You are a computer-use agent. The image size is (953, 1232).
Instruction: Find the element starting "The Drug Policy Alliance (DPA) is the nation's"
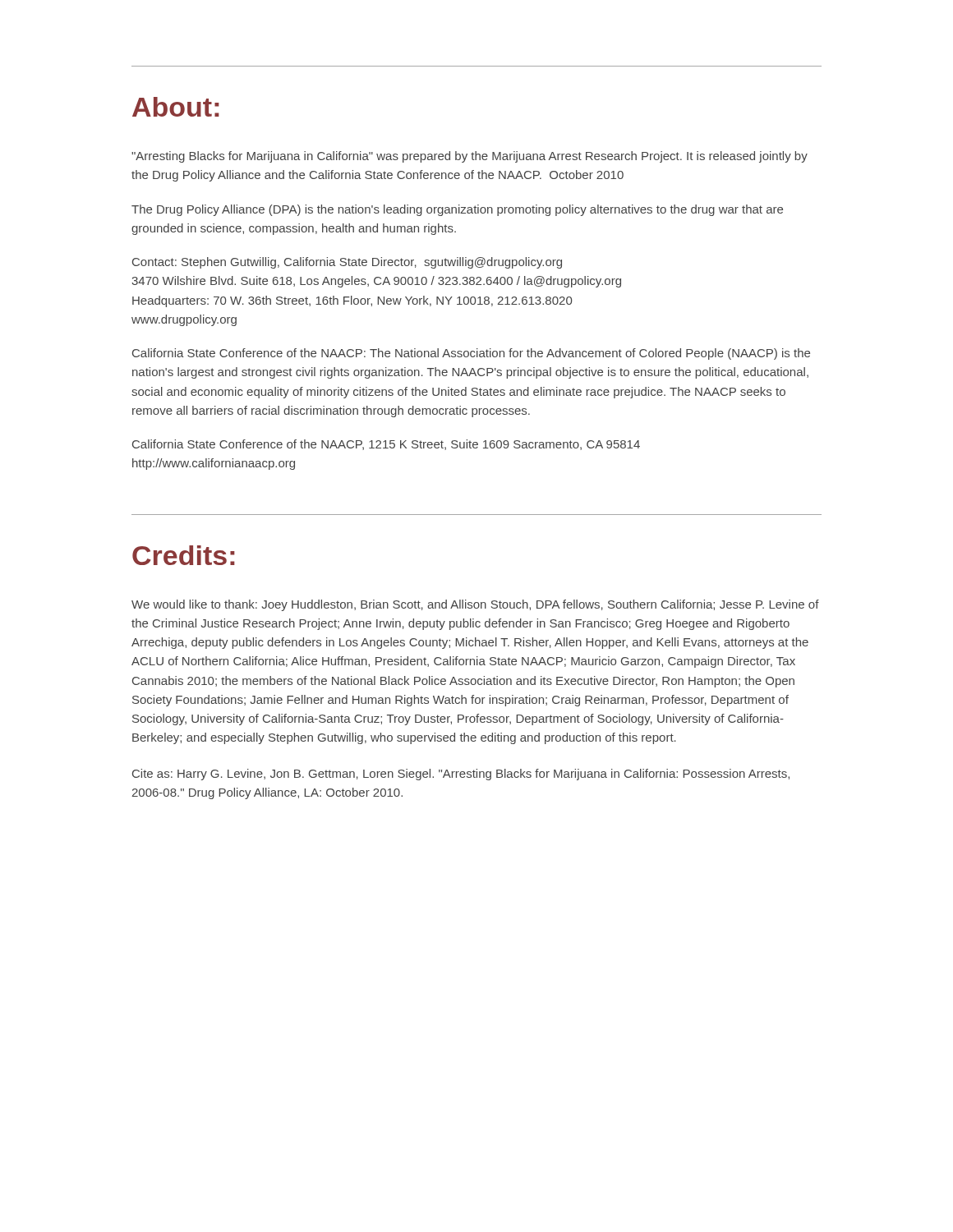[x=458, y=218]
